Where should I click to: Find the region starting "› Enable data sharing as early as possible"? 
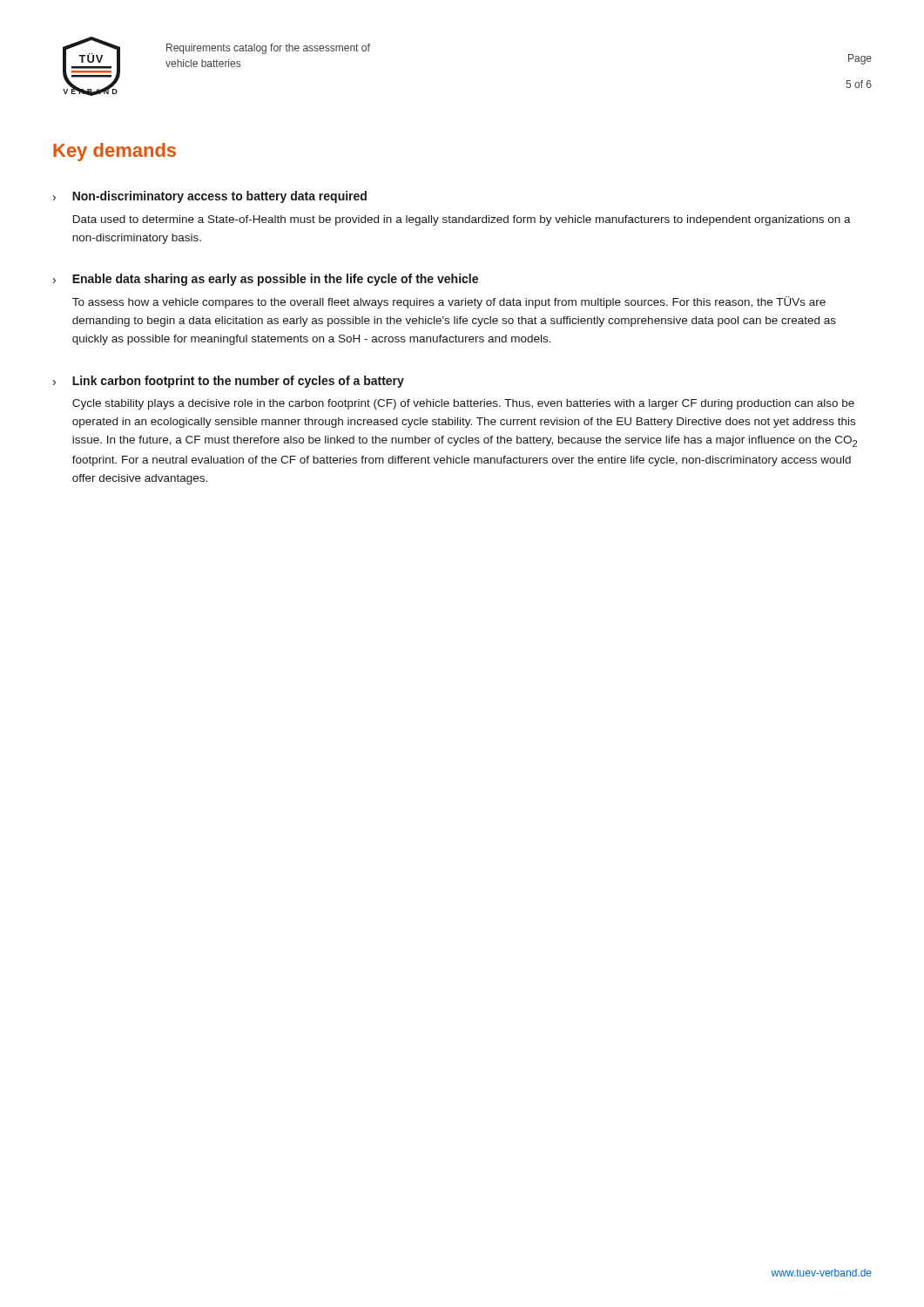tap(462, 310)
